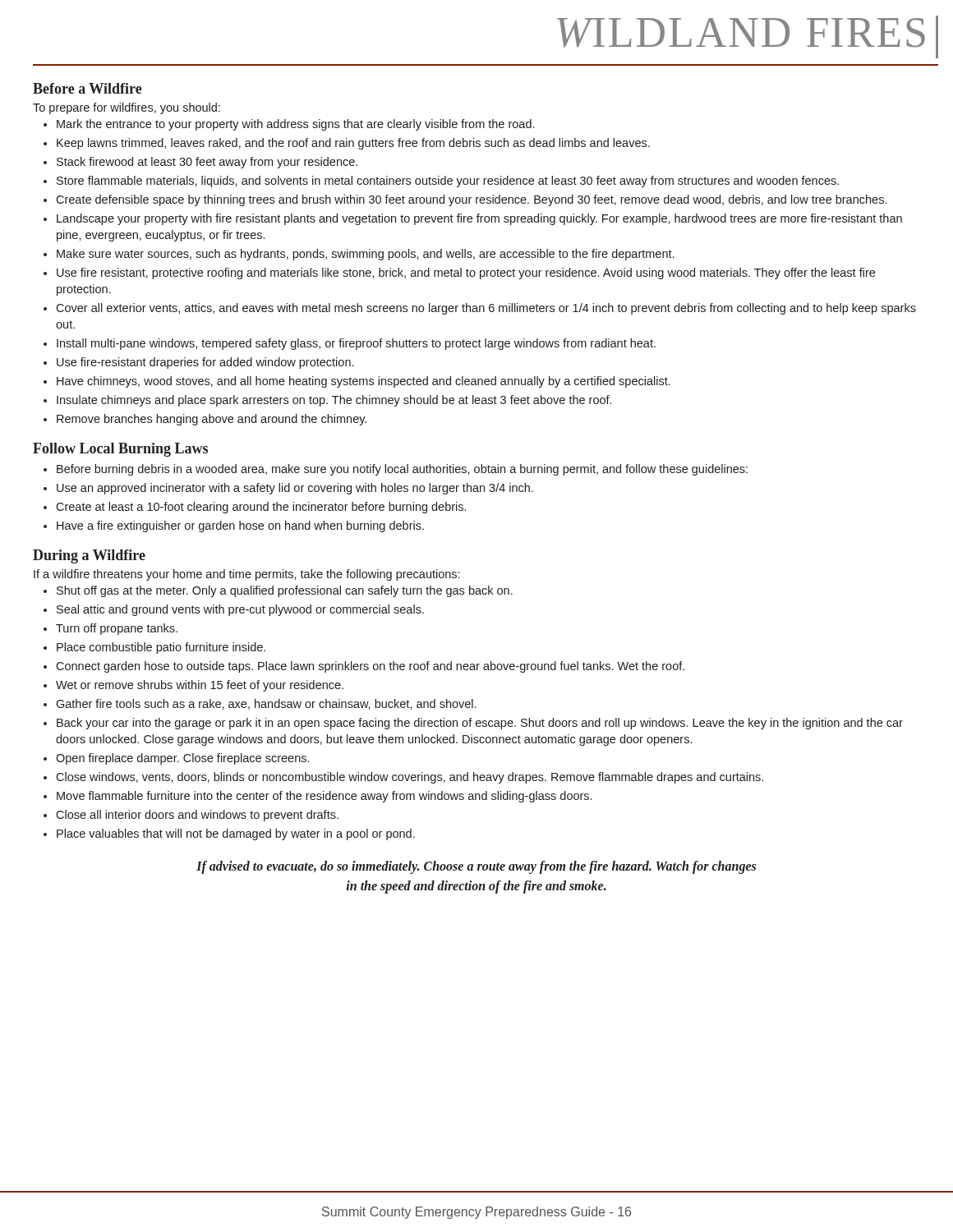Select the region starting "Cover all exterior vents,"
953x1232 pixels.
[486, 316]
